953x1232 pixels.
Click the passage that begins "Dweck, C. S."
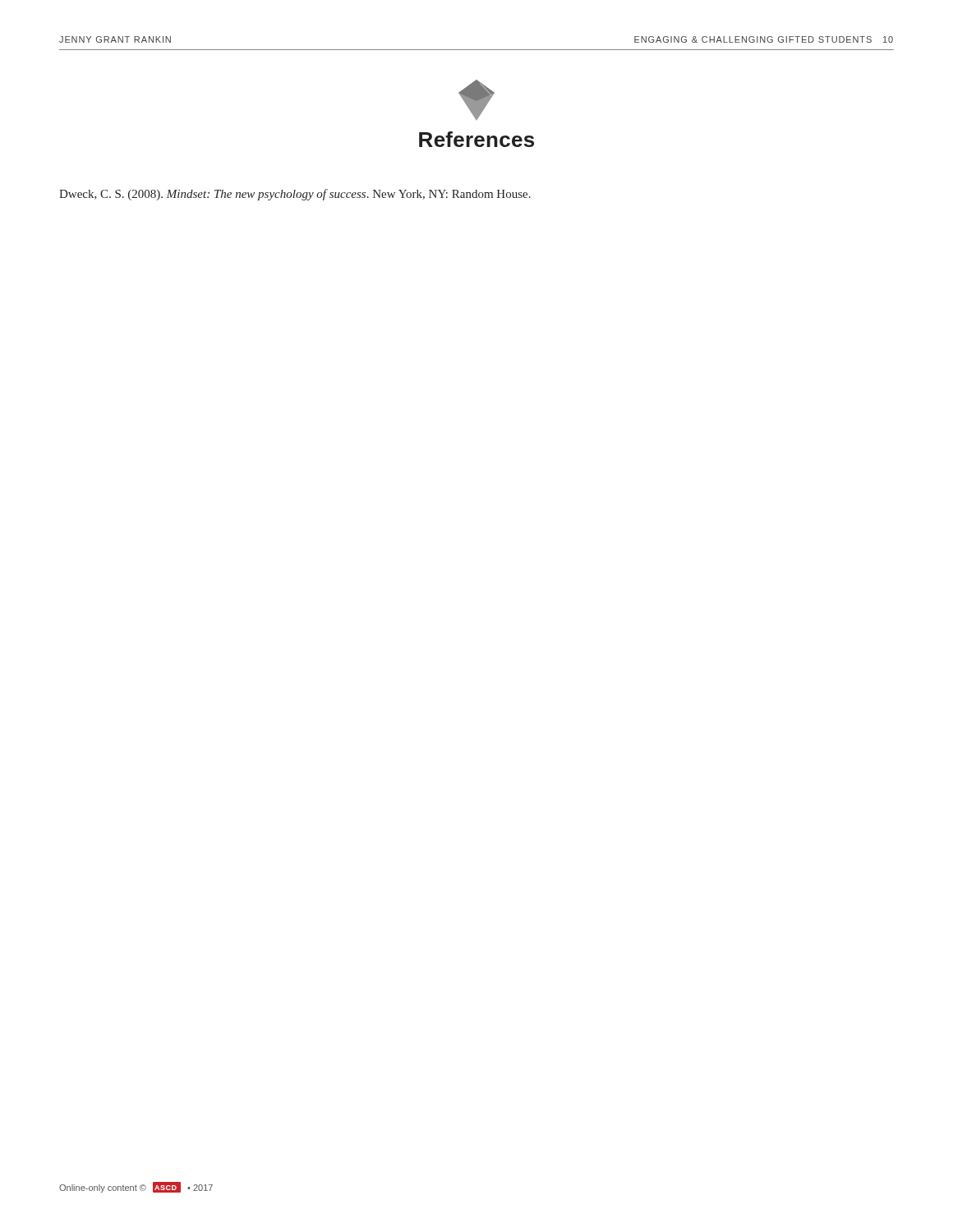pyautogui.click(x=295, y=194)
